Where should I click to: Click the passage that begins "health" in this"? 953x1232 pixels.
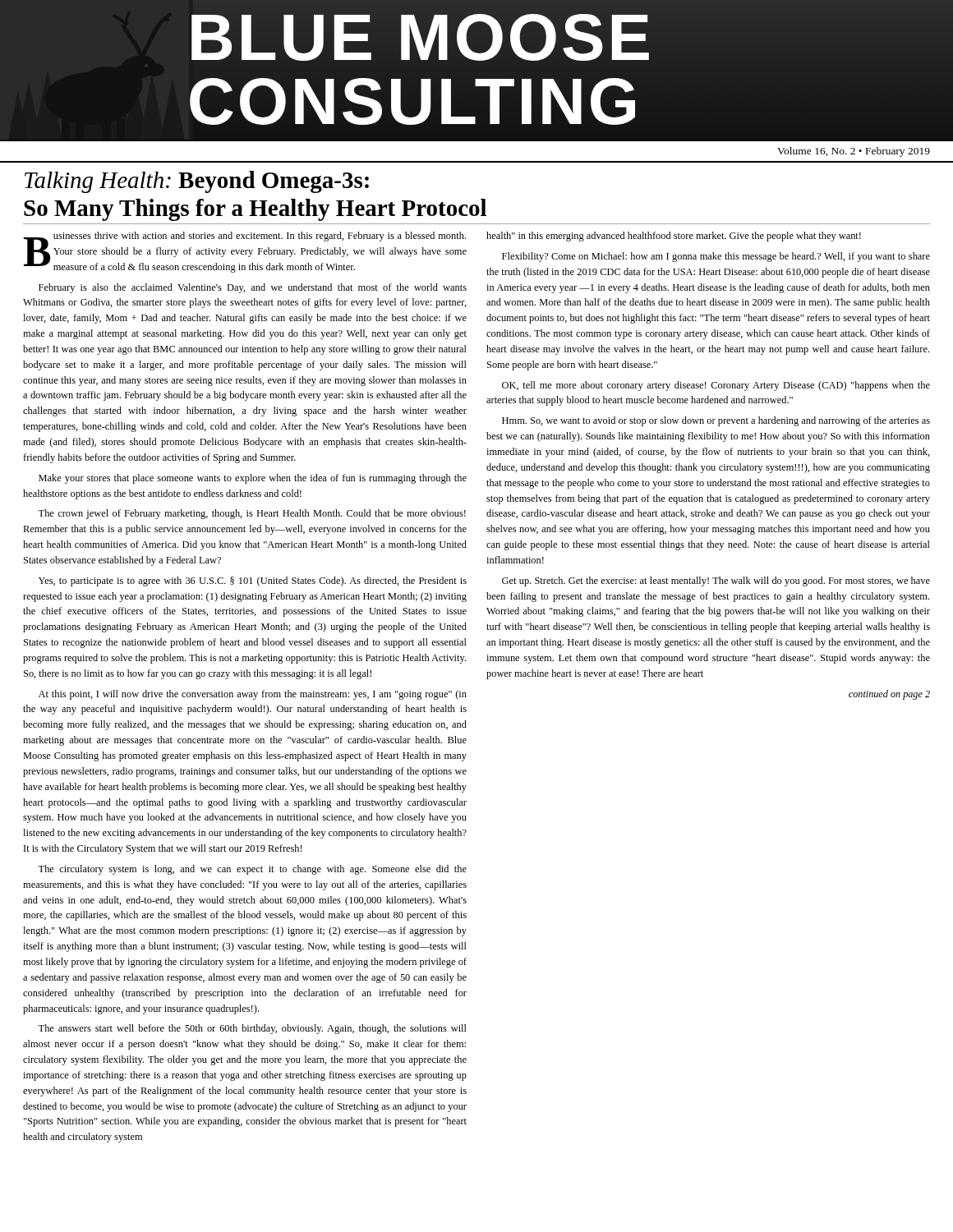708,465
